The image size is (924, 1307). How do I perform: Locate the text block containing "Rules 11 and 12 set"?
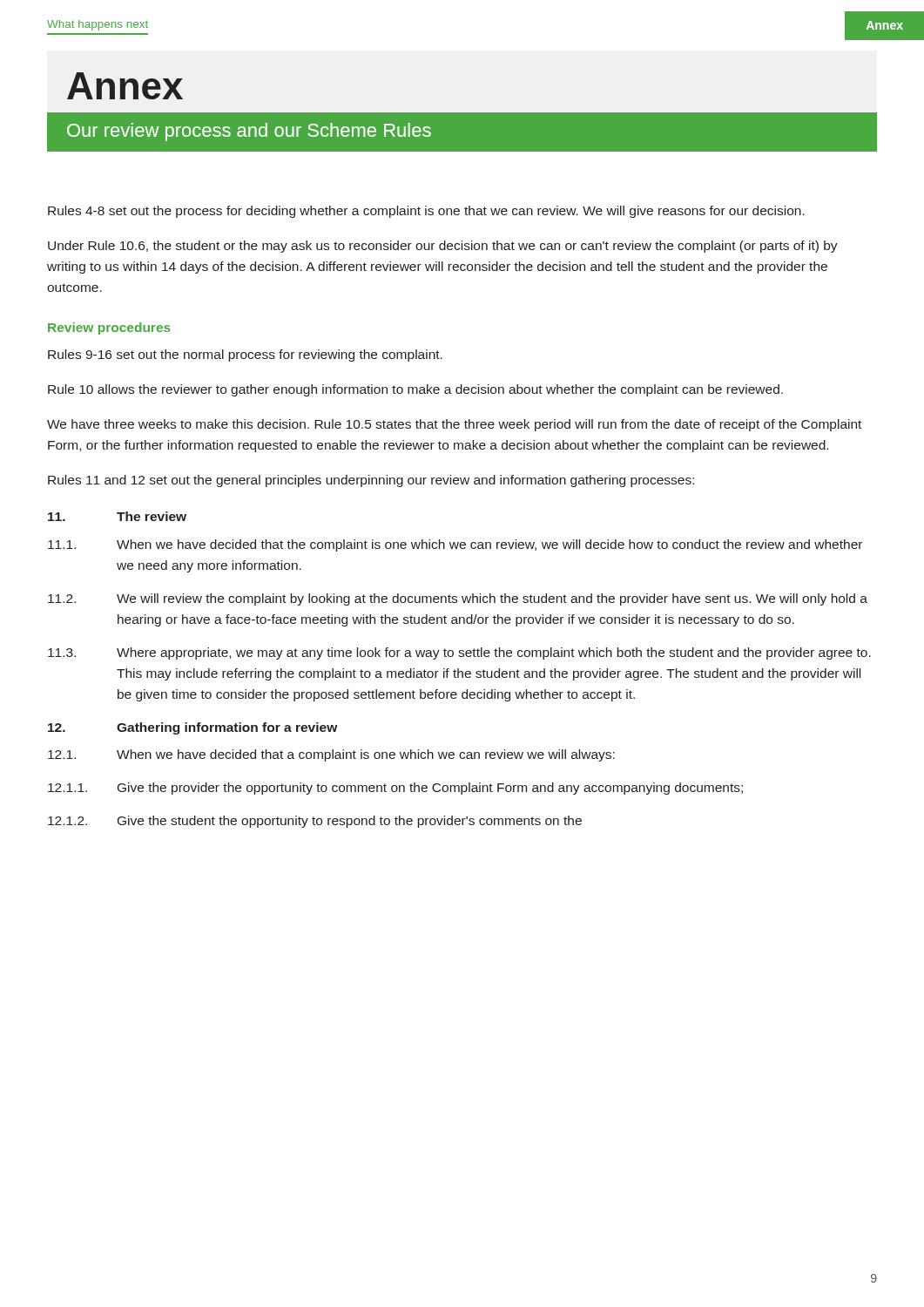(x=371, y=480)
